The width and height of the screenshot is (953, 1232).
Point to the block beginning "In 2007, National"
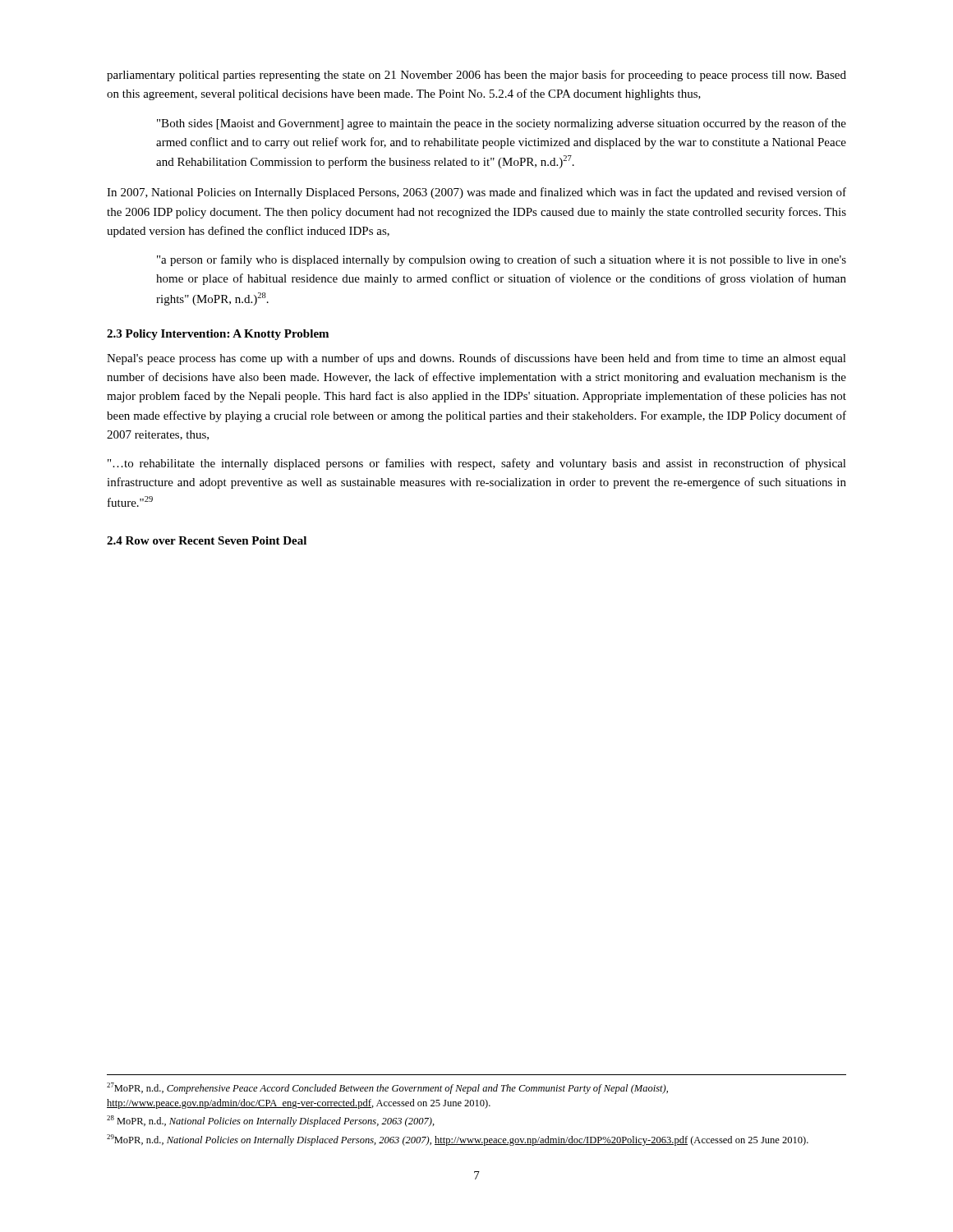pos(476,211)
